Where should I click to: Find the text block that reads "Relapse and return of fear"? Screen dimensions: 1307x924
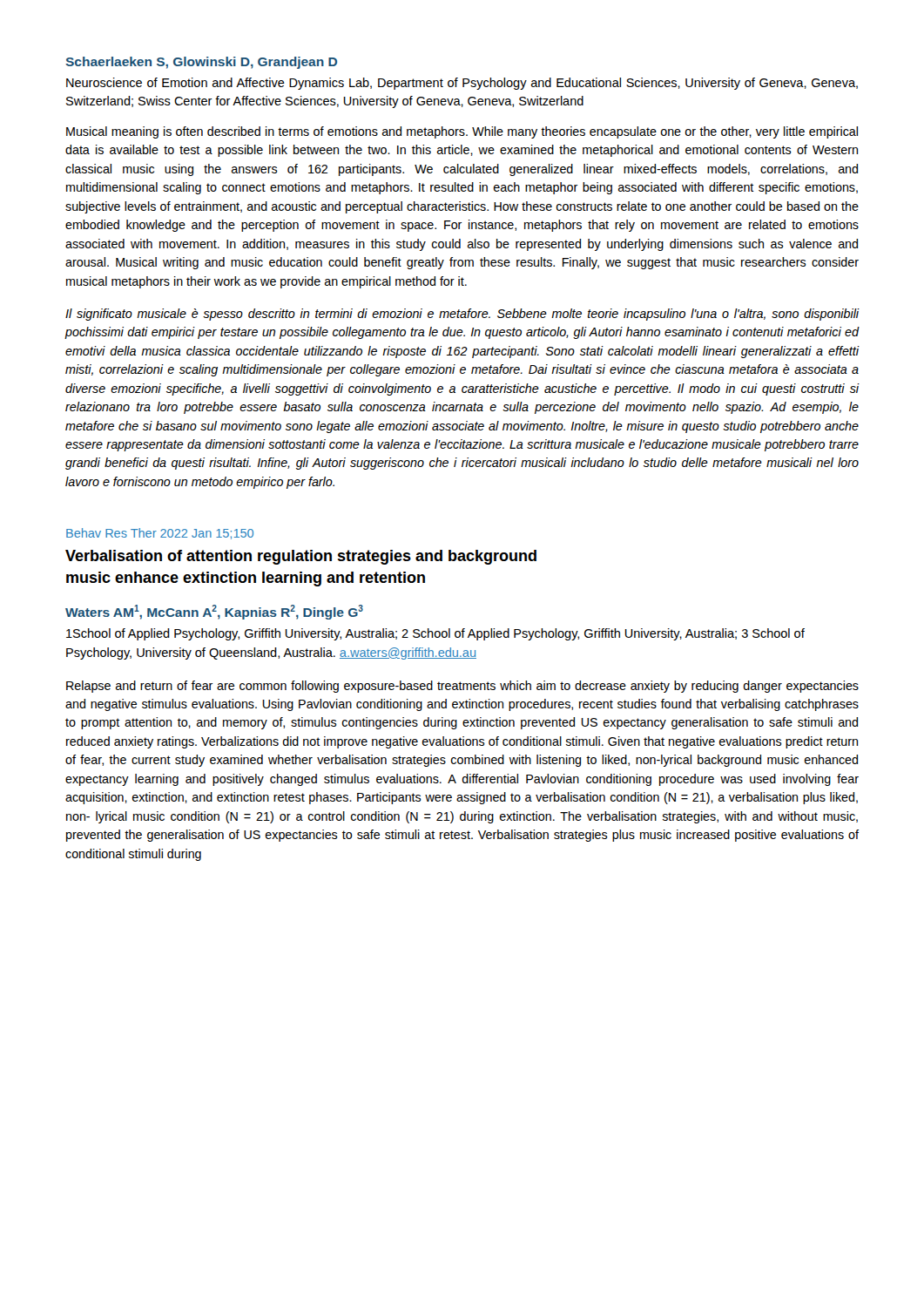[x=462, y=769]
